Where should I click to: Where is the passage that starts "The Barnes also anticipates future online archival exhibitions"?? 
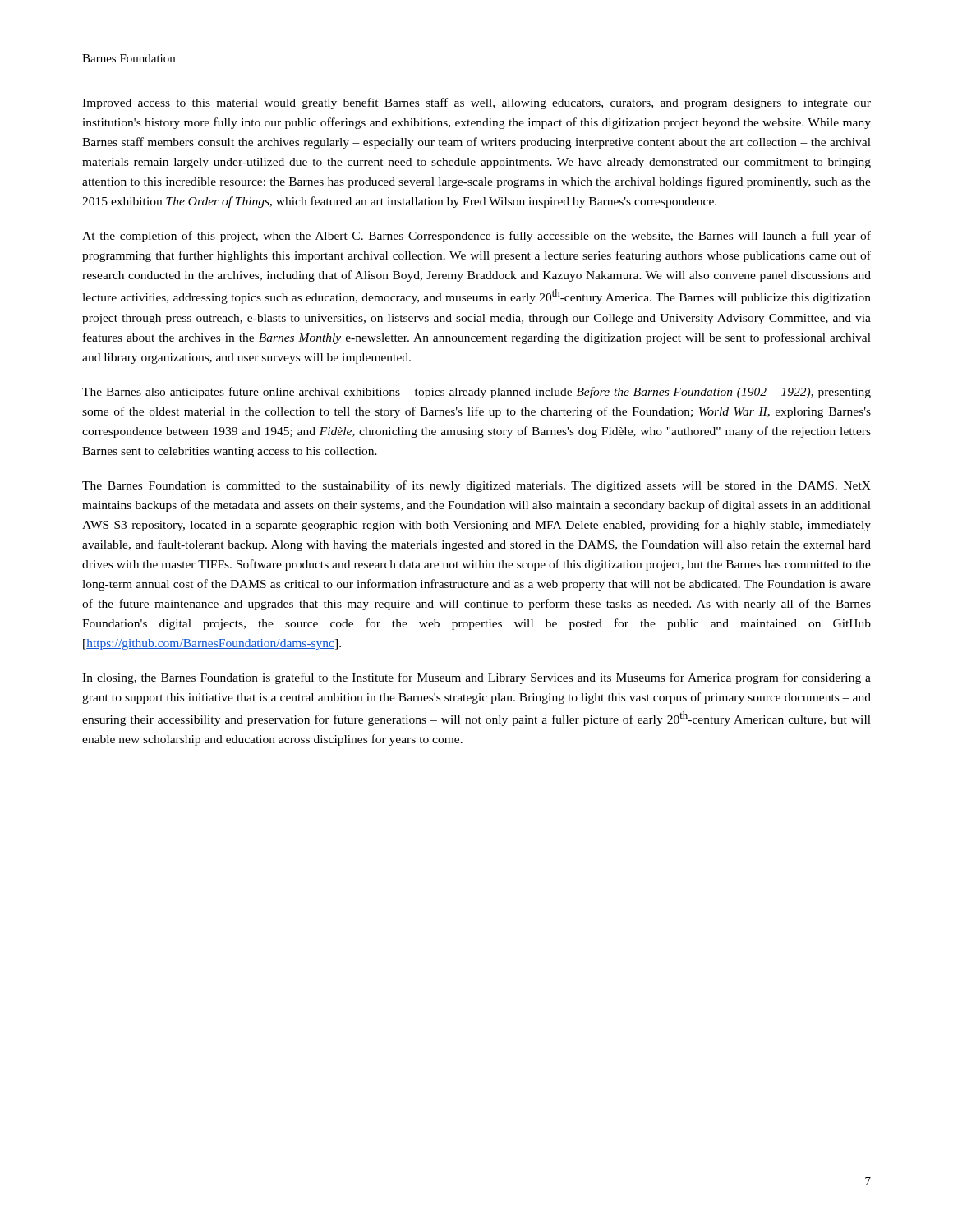(x=476, y=421)
